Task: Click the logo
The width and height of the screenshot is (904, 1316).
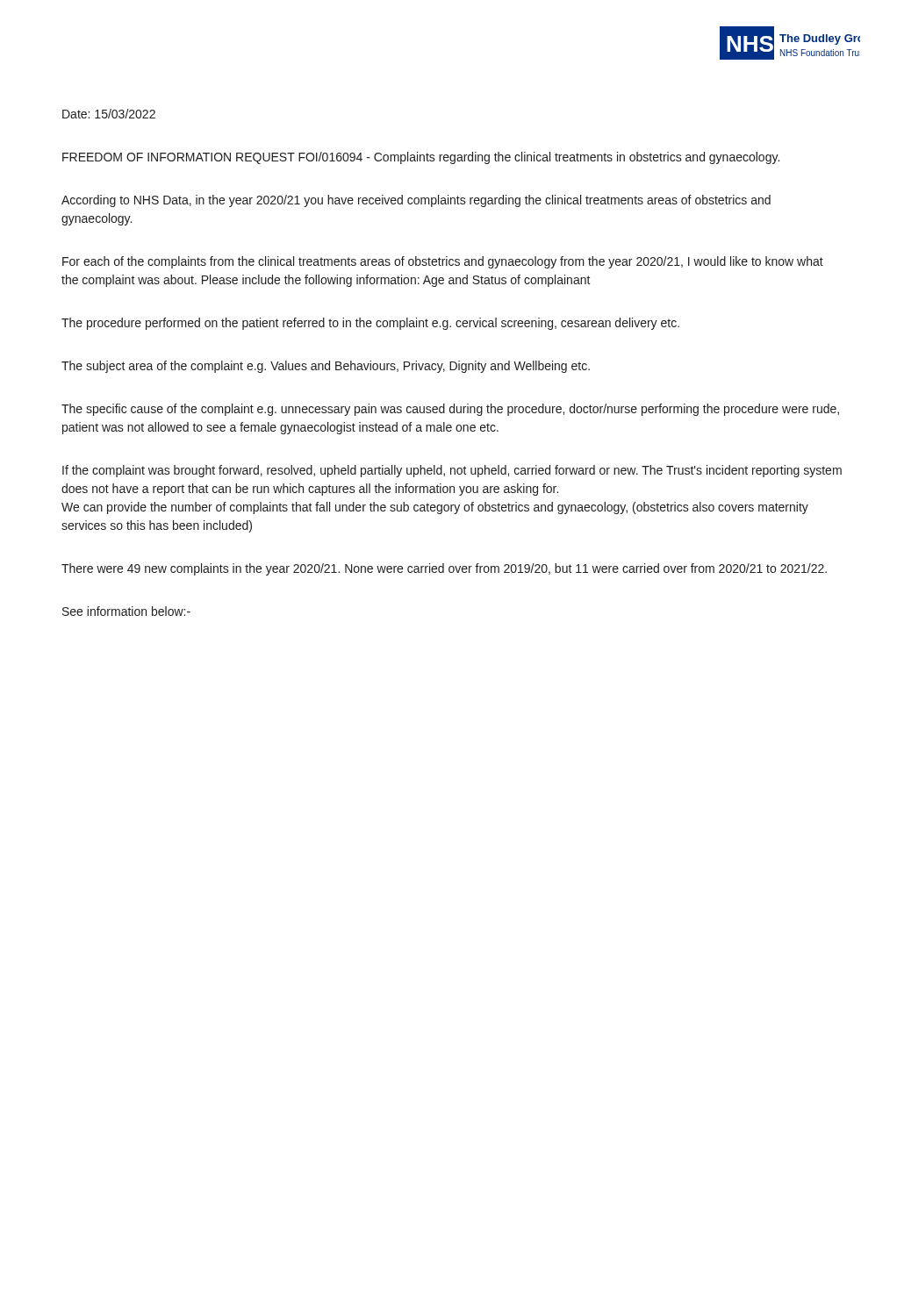Action: point(790,58)
